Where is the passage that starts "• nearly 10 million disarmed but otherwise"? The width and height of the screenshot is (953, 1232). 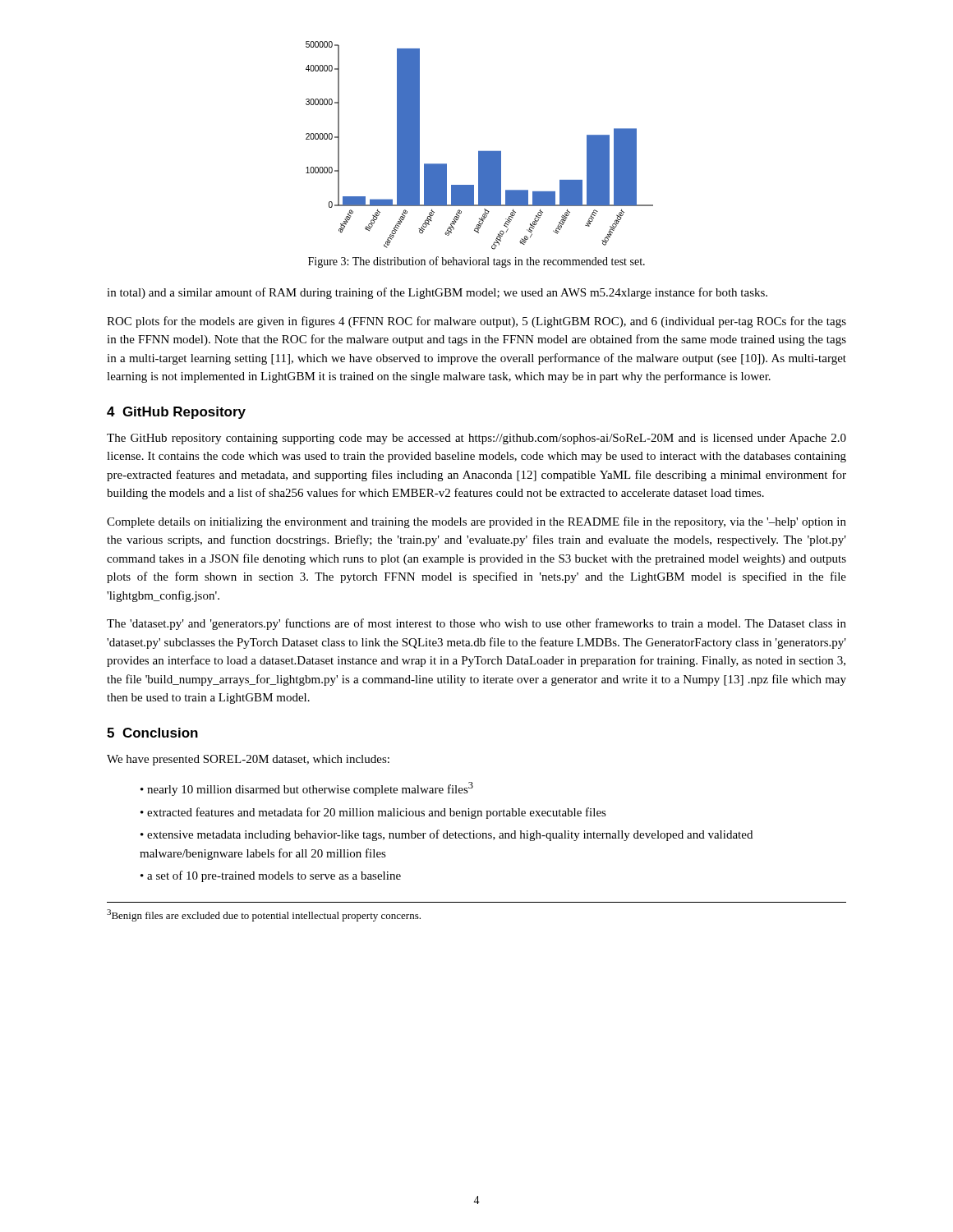click(306, 788)
